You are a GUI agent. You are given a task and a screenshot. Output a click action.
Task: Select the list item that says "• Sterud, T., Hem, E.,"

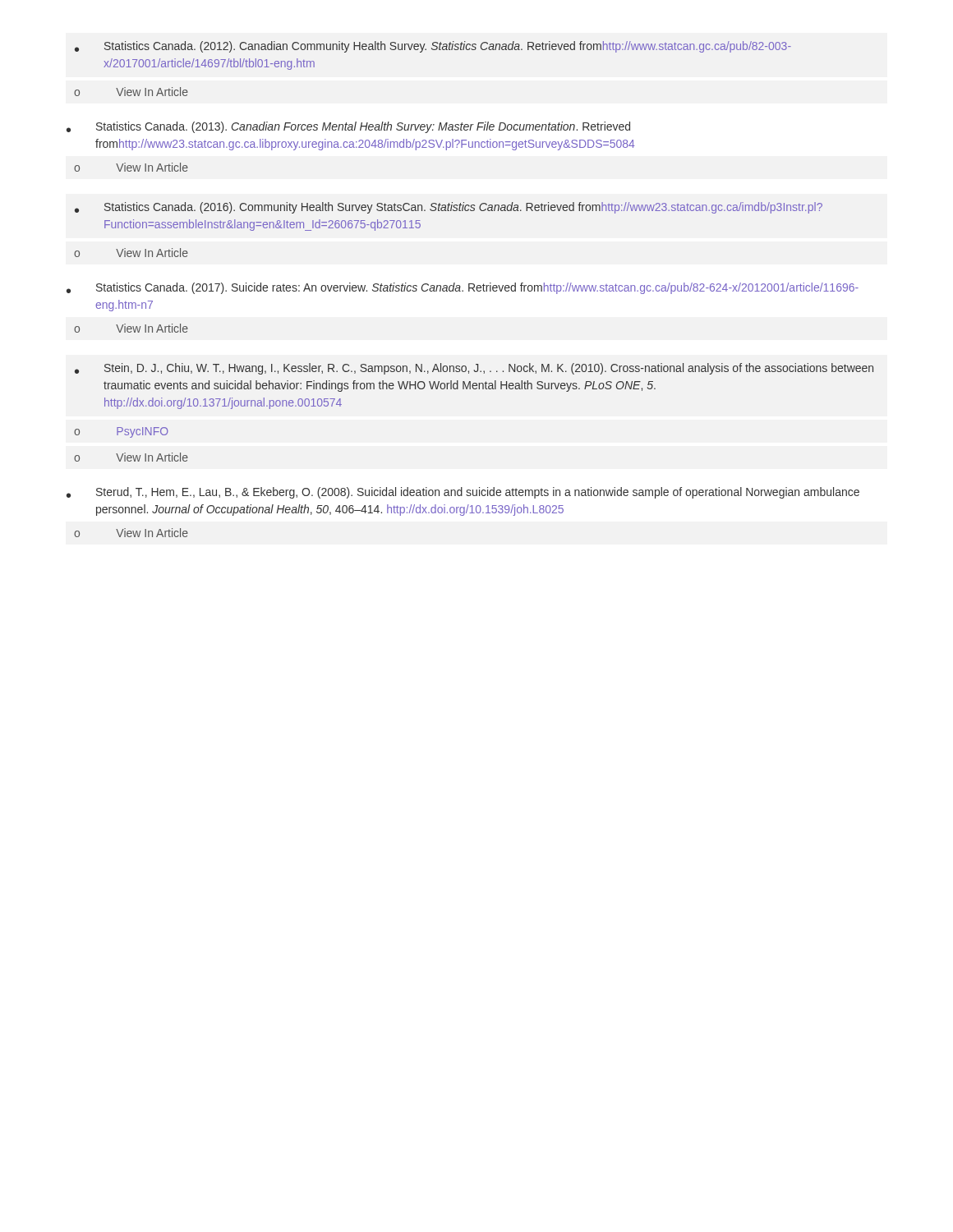pyautogui.click(x=476, y=501)
